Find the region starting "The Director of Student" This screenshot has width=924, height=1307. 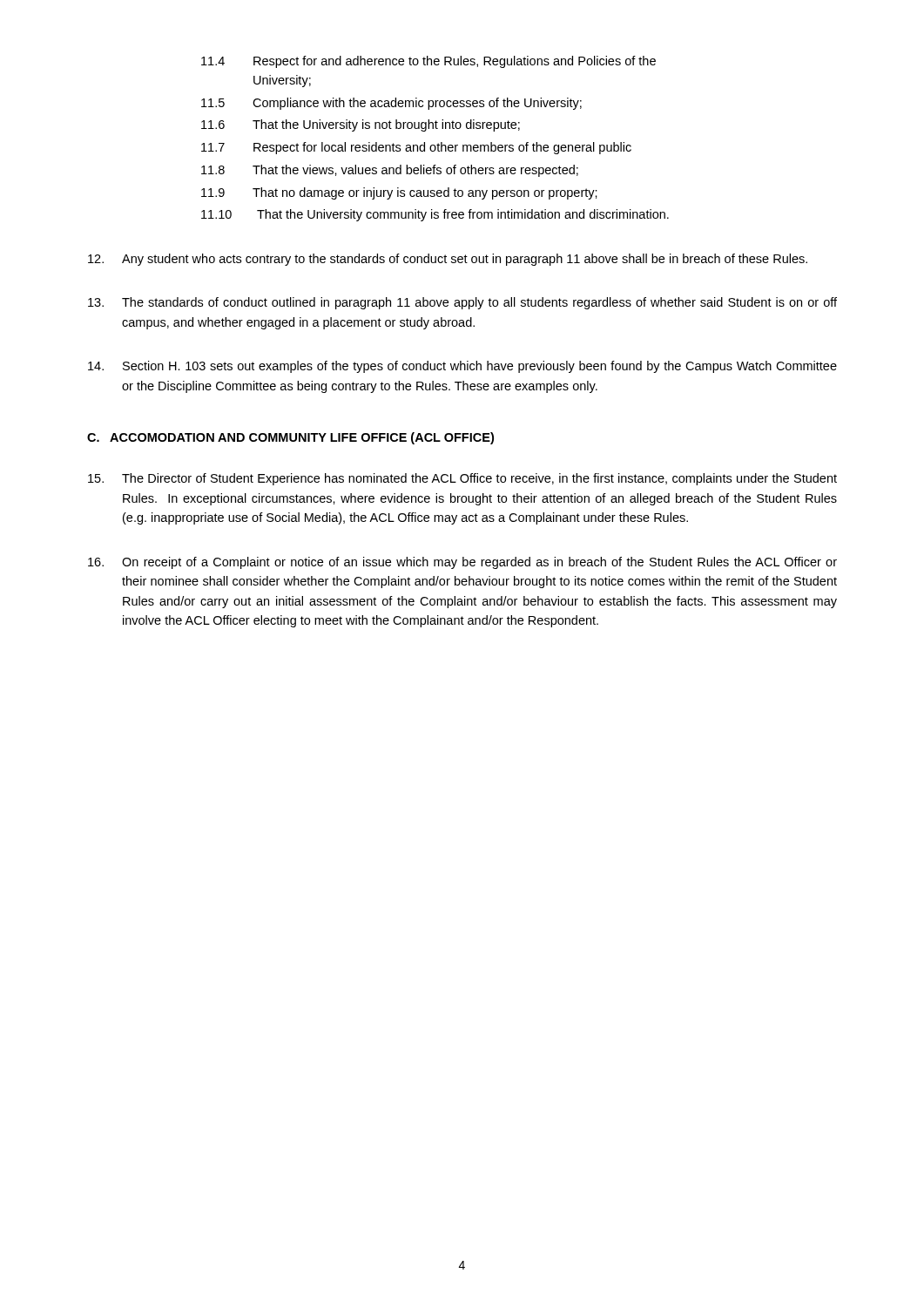click(x=462, y=498)
